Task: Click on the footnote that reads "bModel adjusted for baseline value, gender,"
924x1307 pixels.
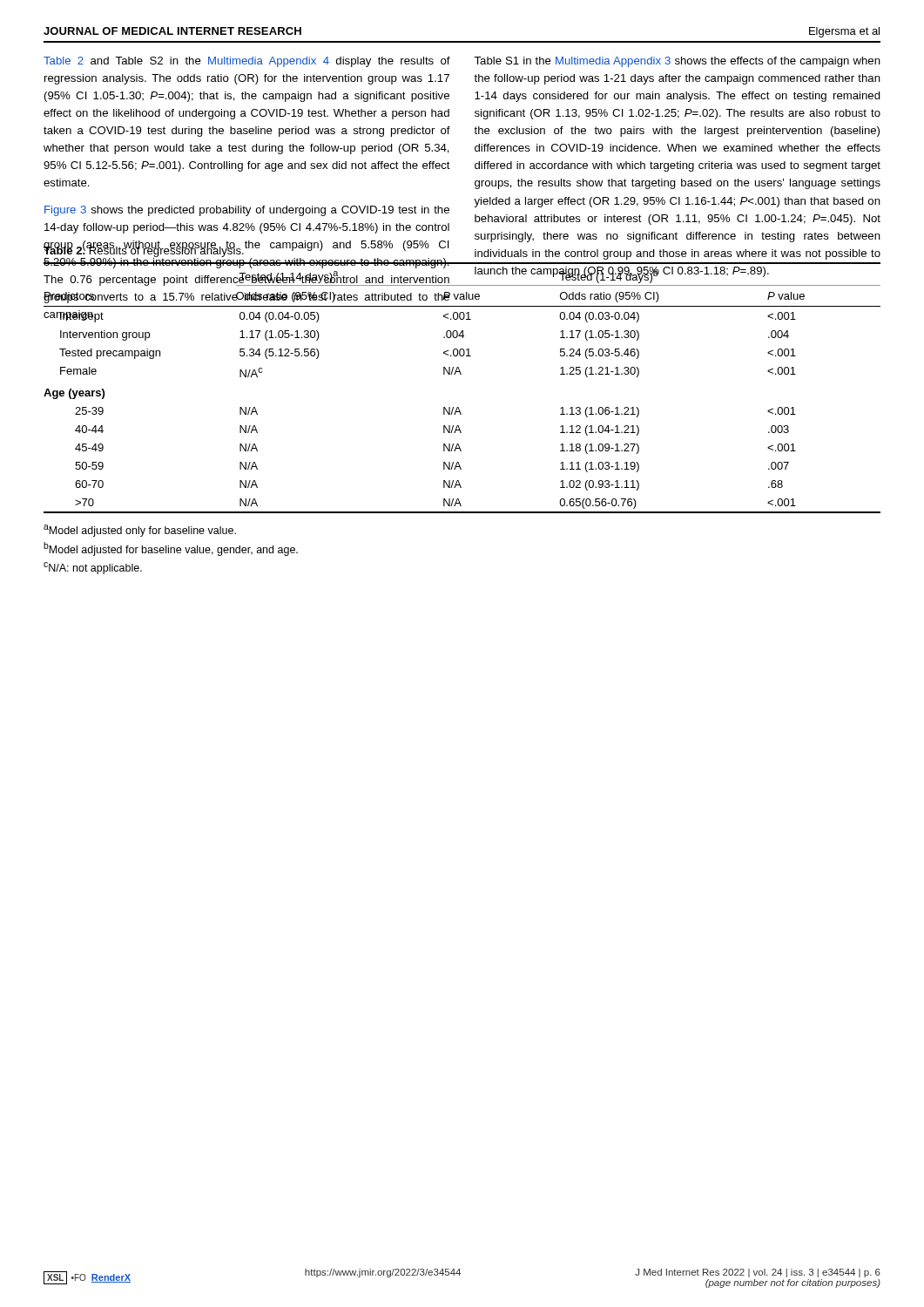Action: point(171,548)
